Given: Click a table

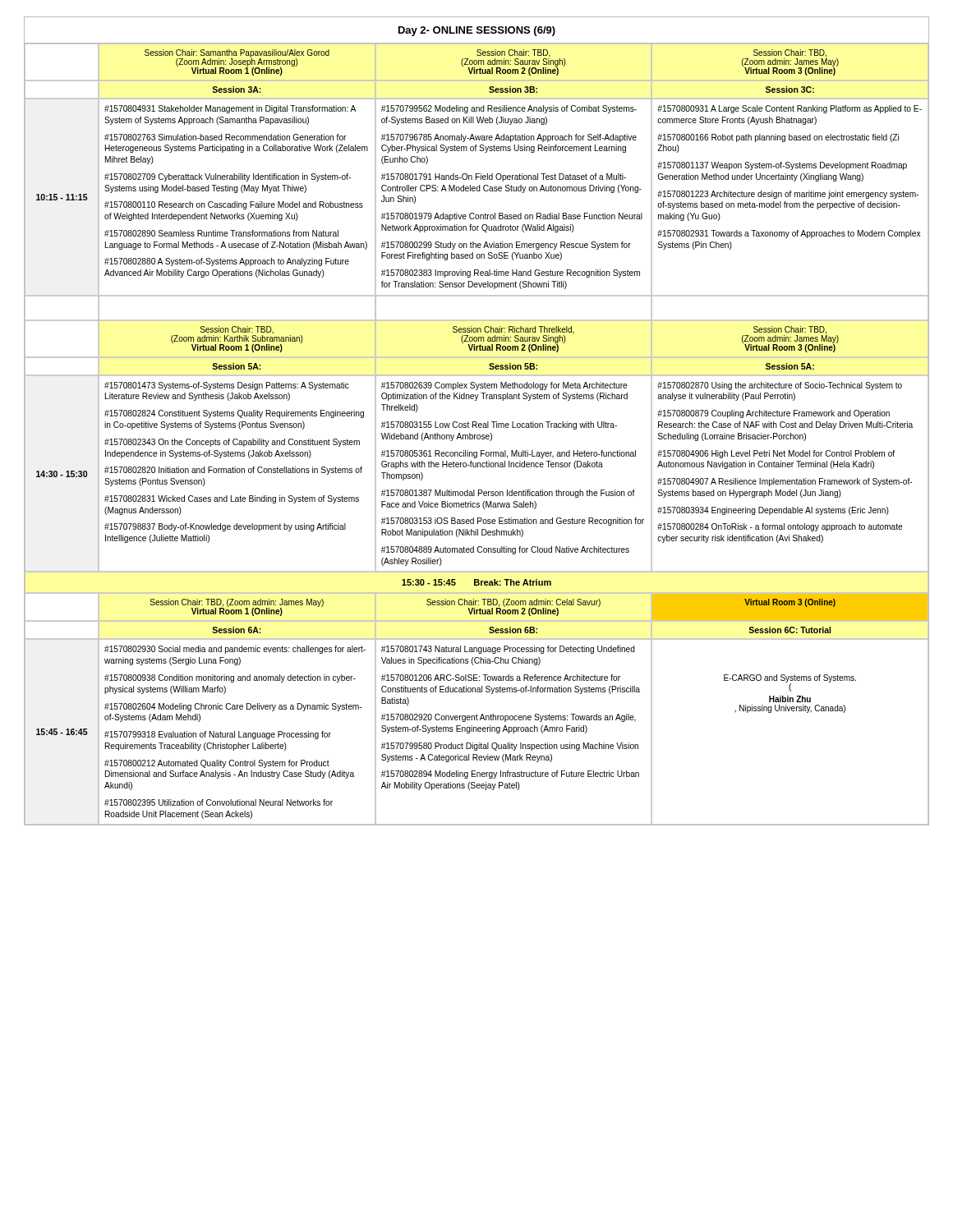Looking at the screenshot, I should [x=476, y=421].
